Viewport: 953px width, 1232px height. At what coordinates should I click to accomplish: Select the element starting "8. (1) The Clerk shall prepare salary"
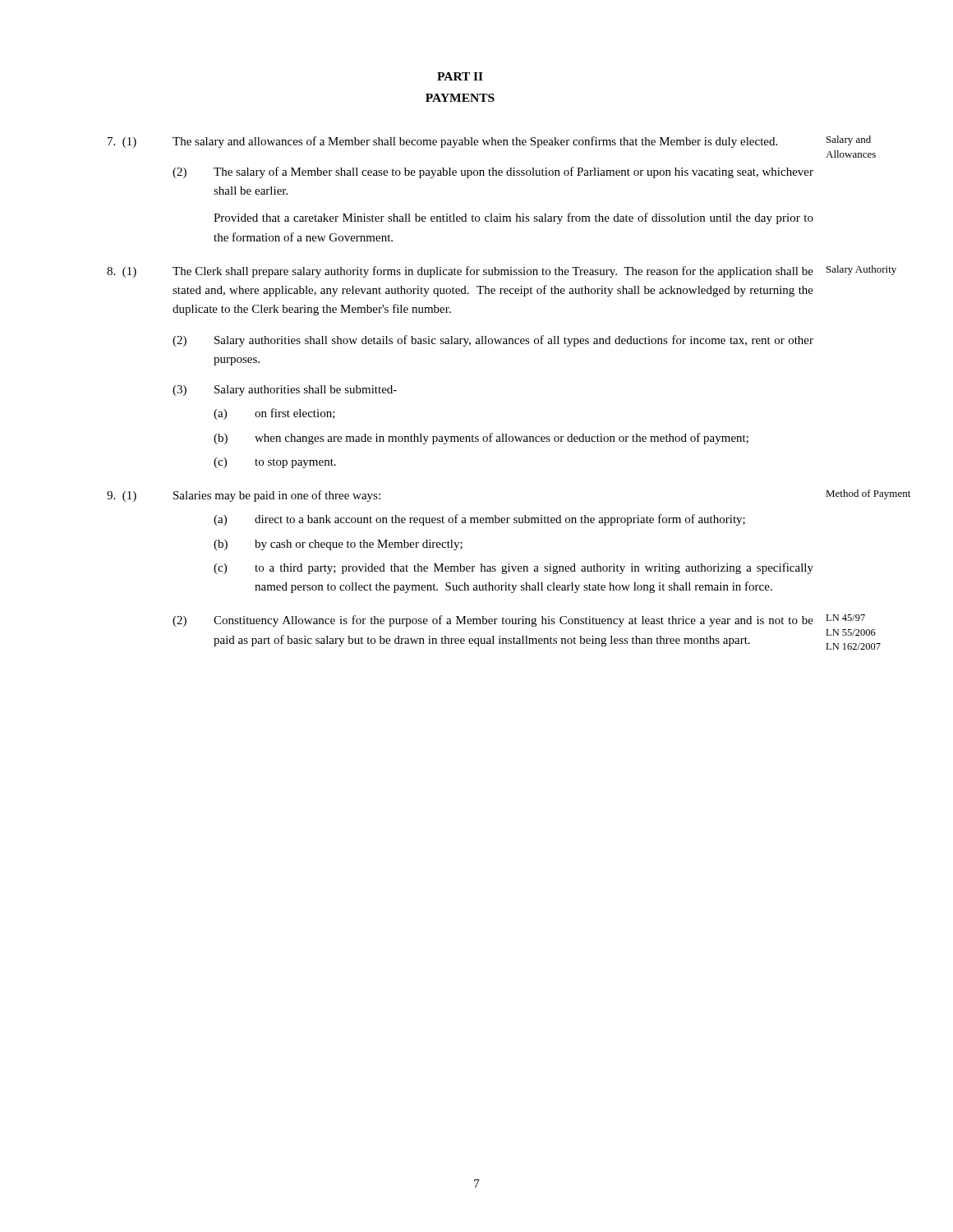pos(460,291)
